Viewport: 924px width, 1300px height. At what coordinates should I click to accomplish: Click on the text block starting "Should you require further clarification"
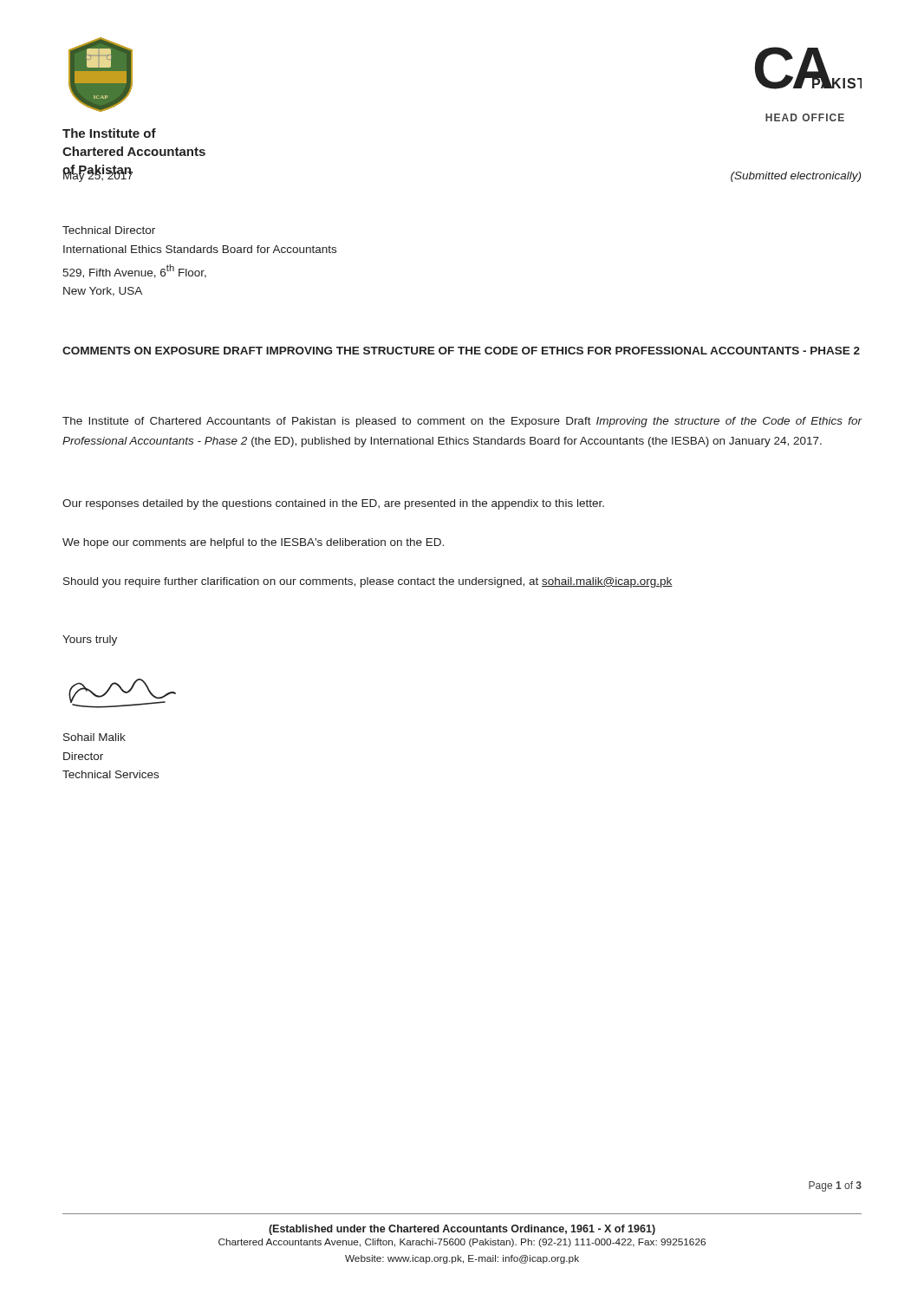pos(367,581)
